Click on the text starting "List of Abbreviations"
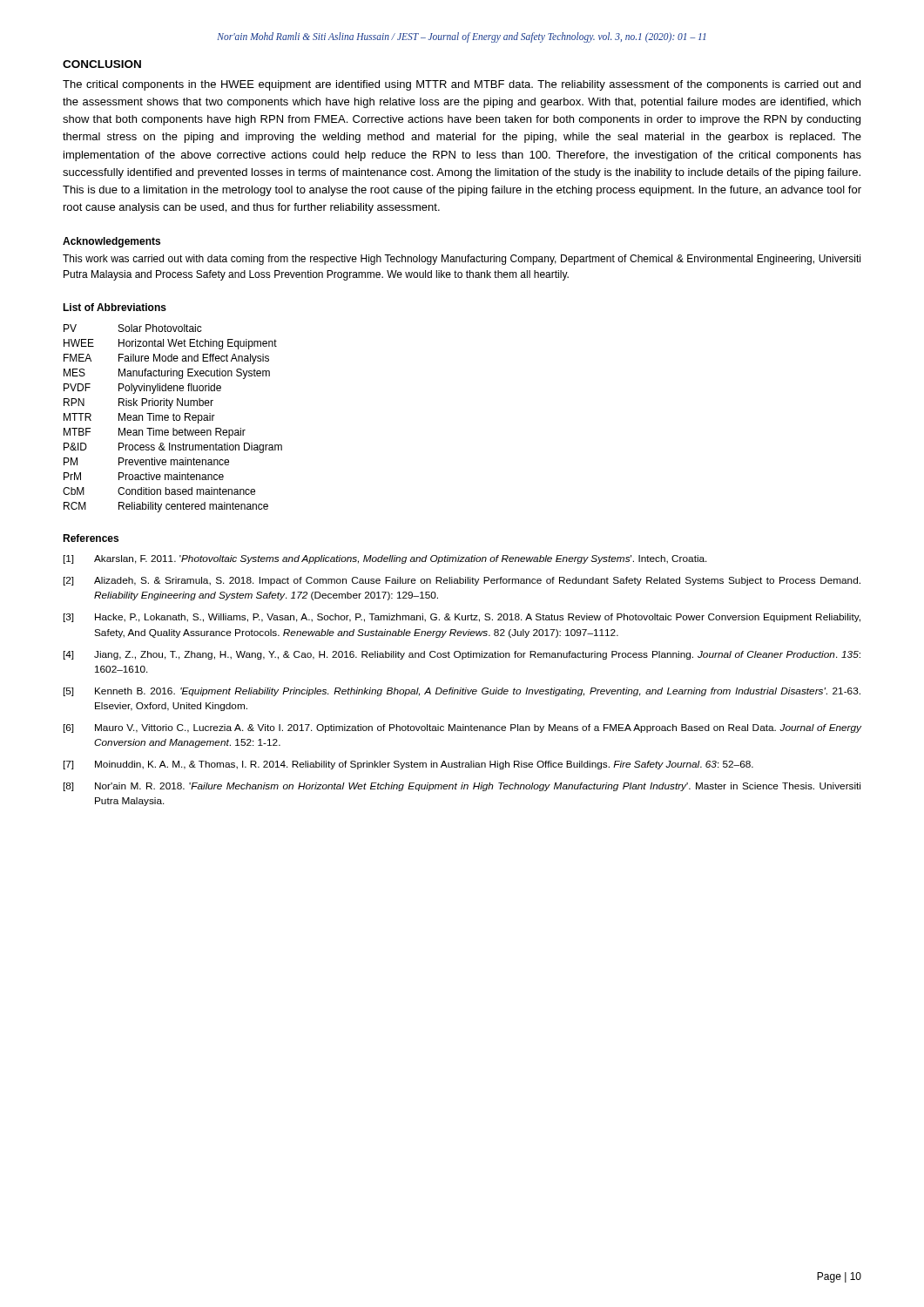924x1307 pixels. [x=114, y=308]
